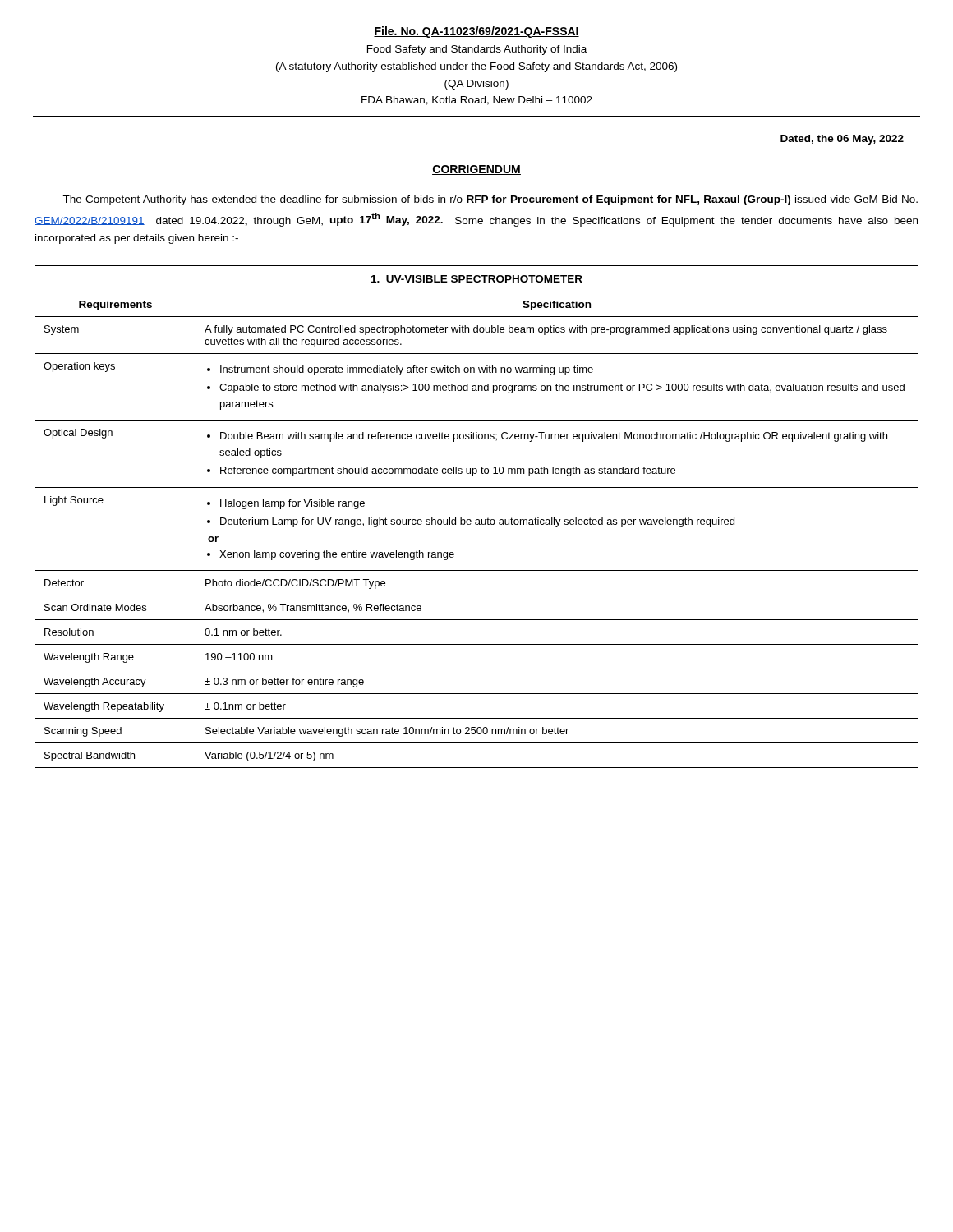Locate the text containing "Dated, the 06 May, 2022"
Screen dimensions: 1232x953
(842, 139)
